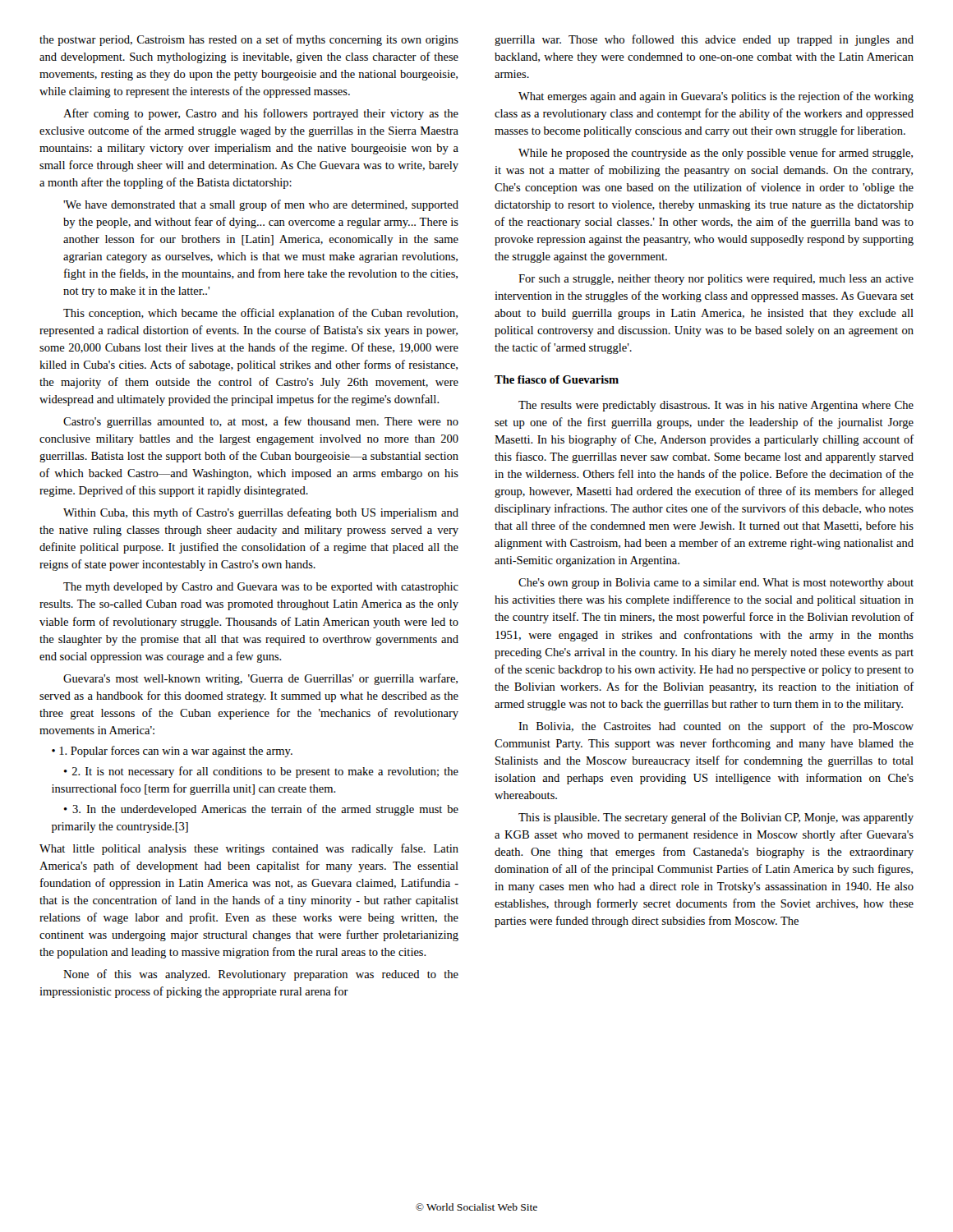Where is the passage that starts "the postwar period, Castroism has rested on a"?
Viewport: 953px width, 1232px height.
(249, 111)
